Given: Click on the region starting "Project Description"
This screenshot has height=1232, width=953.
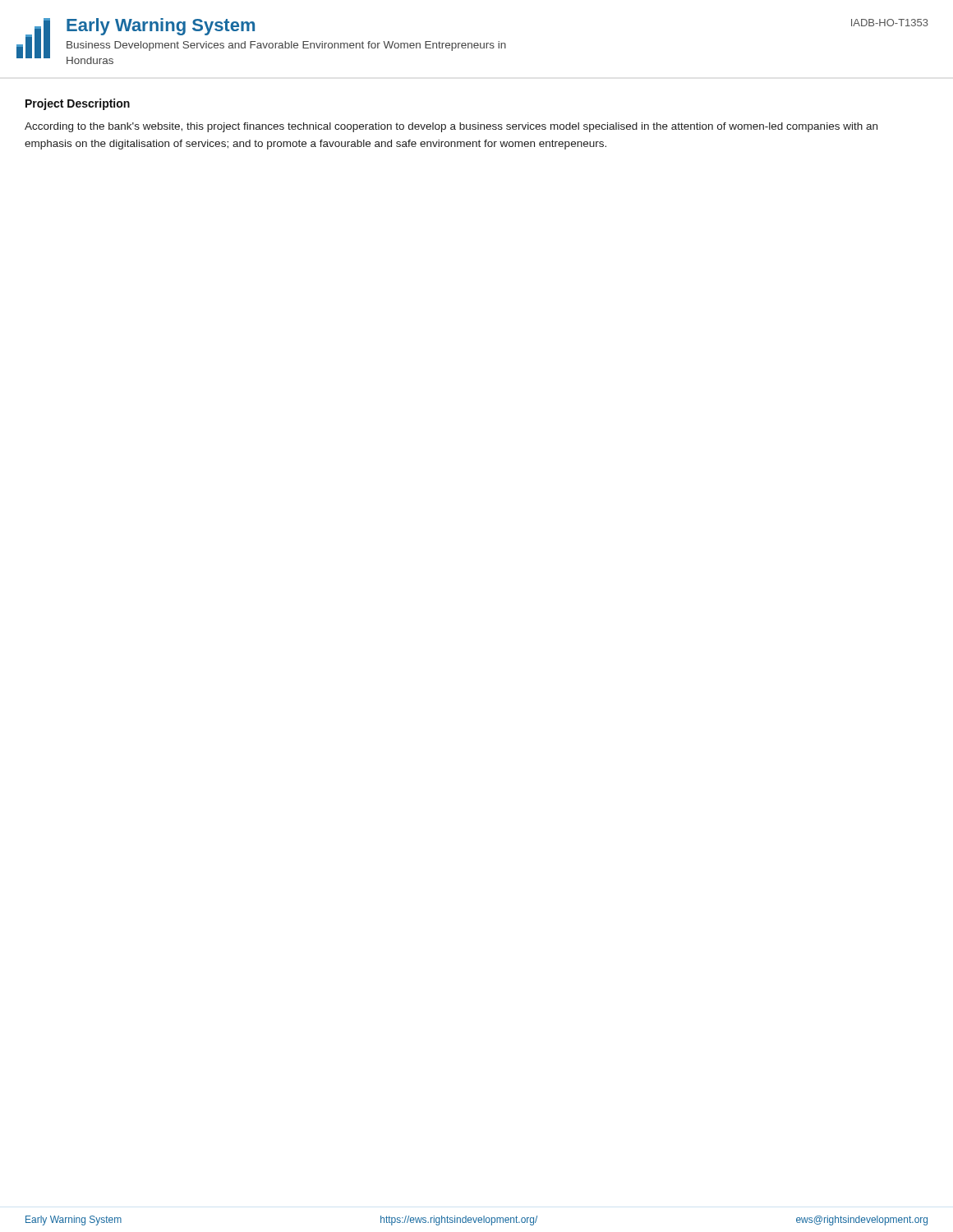Looking at the screenshot, I should (77, 104).
